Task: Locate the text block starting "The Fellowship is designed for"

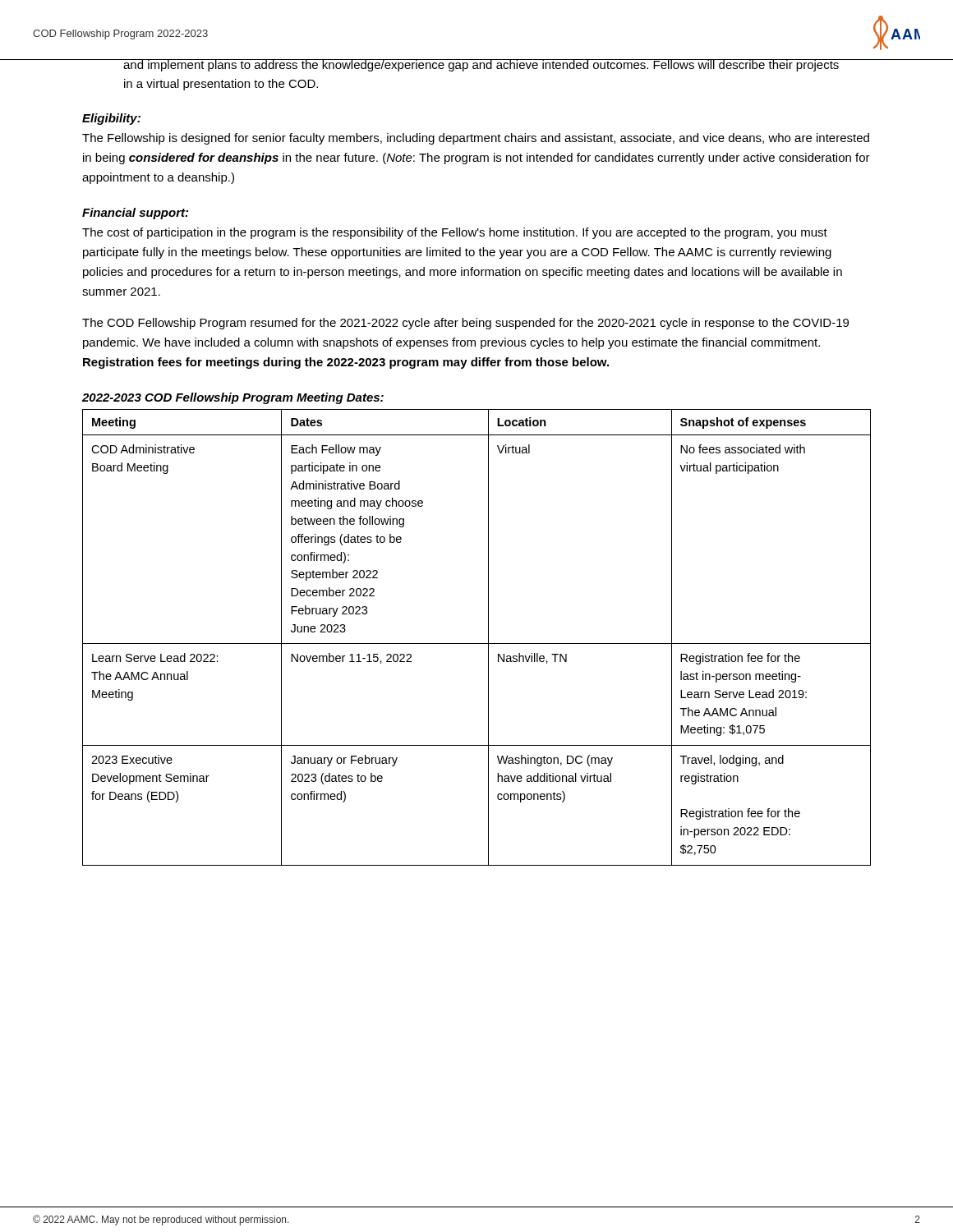Action: point(476,157)
